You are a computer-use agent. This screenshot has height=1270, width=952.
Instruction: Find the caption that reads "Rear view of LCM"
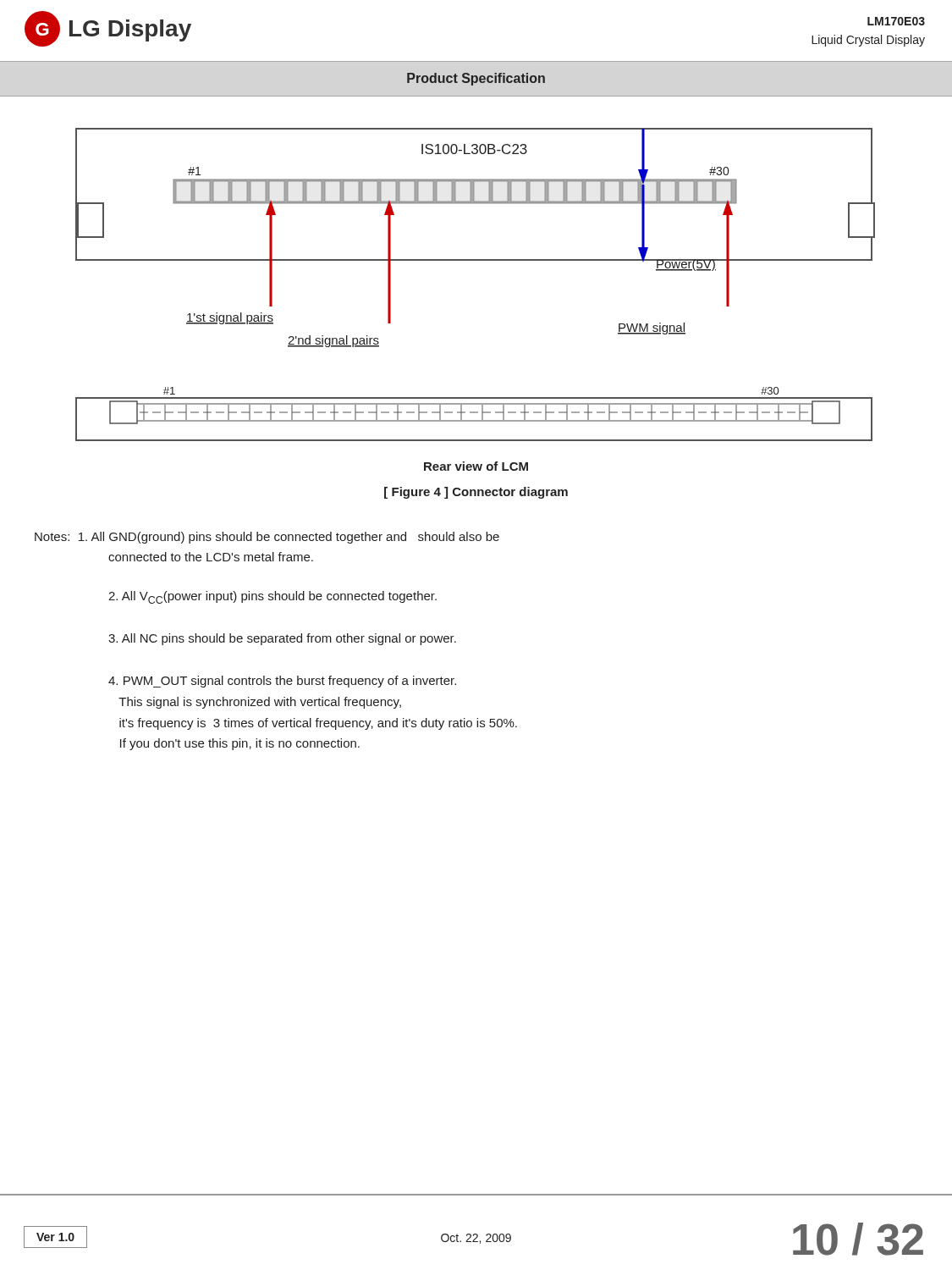[476, 466]
